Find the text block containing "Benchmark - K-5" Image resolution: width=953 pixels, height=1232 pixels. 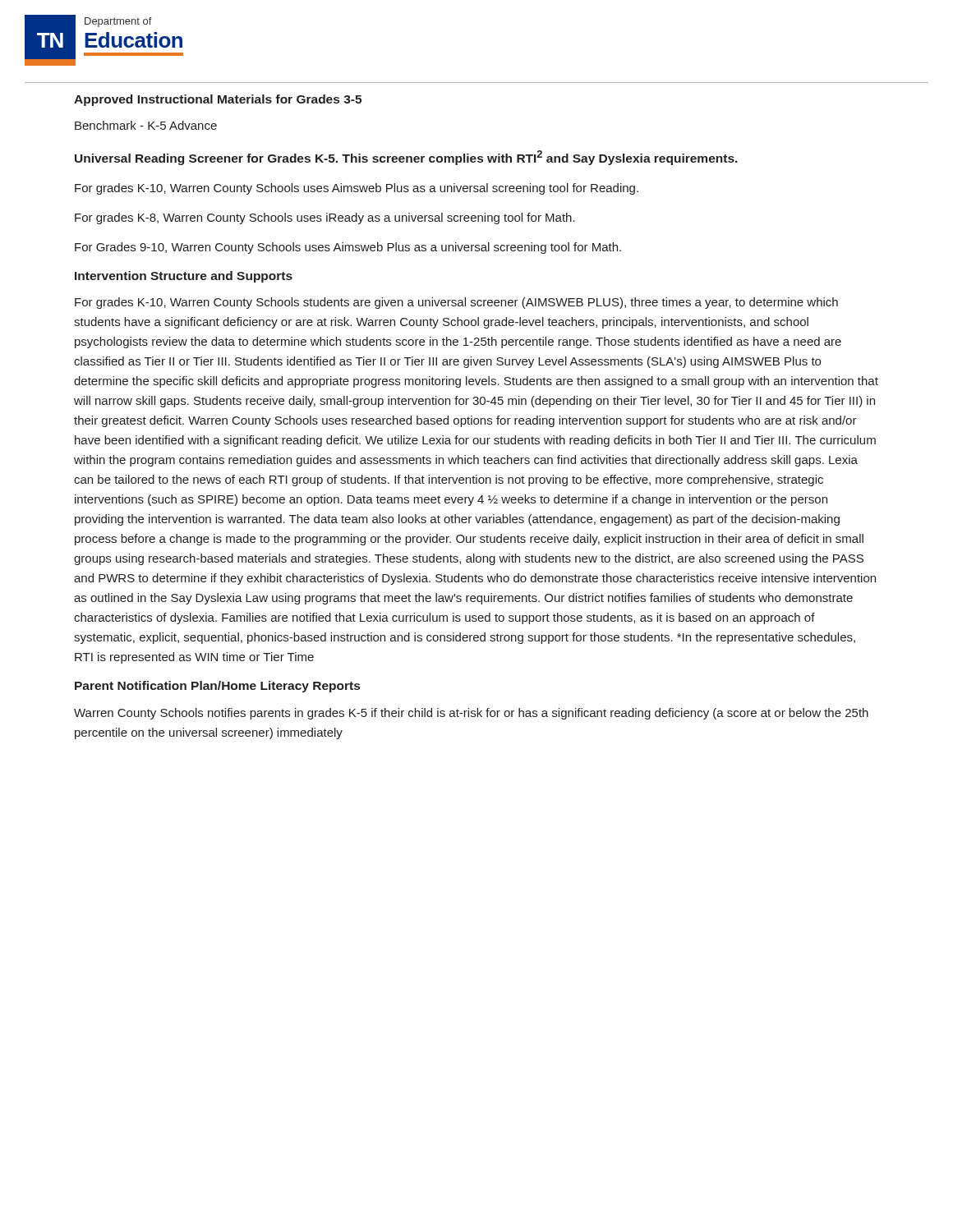click(146, 125)
